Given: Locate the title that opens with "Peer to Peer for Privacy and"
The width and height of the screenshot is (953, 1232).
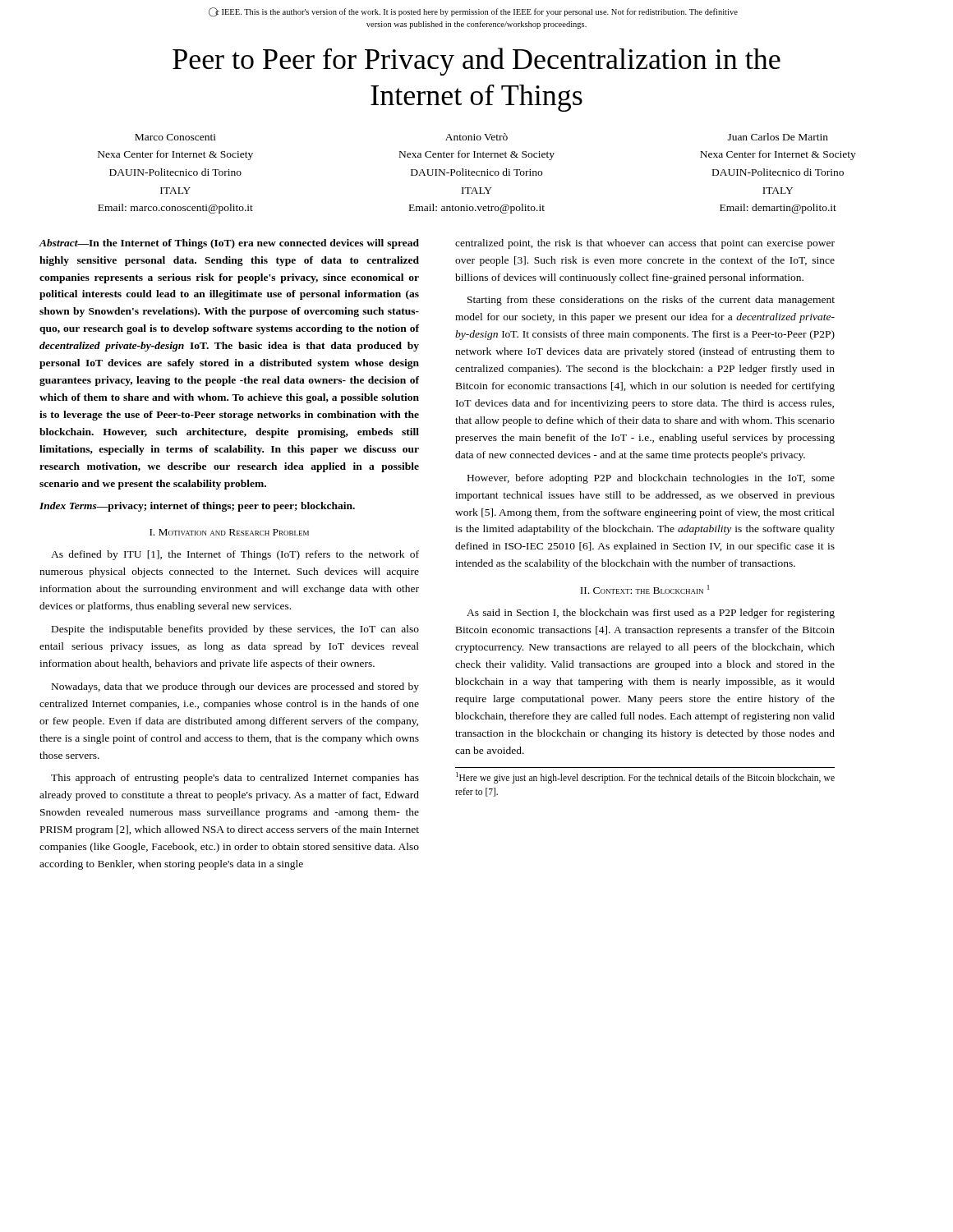Looking at the screenshot, I should pyautogui.click(x=476, y=74).
